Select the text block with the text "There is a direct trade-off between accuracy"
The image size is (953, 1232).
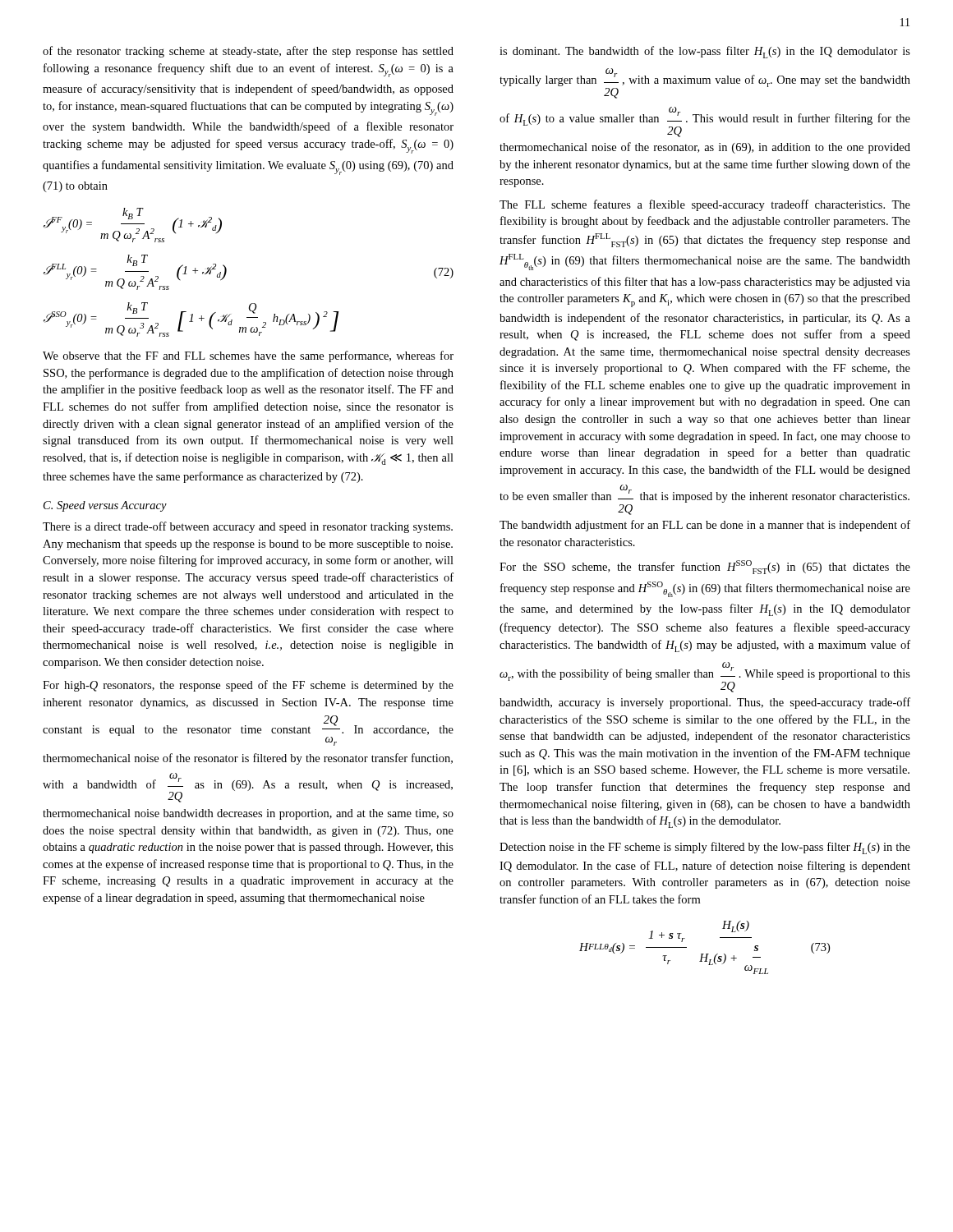(x=248, y=712)
